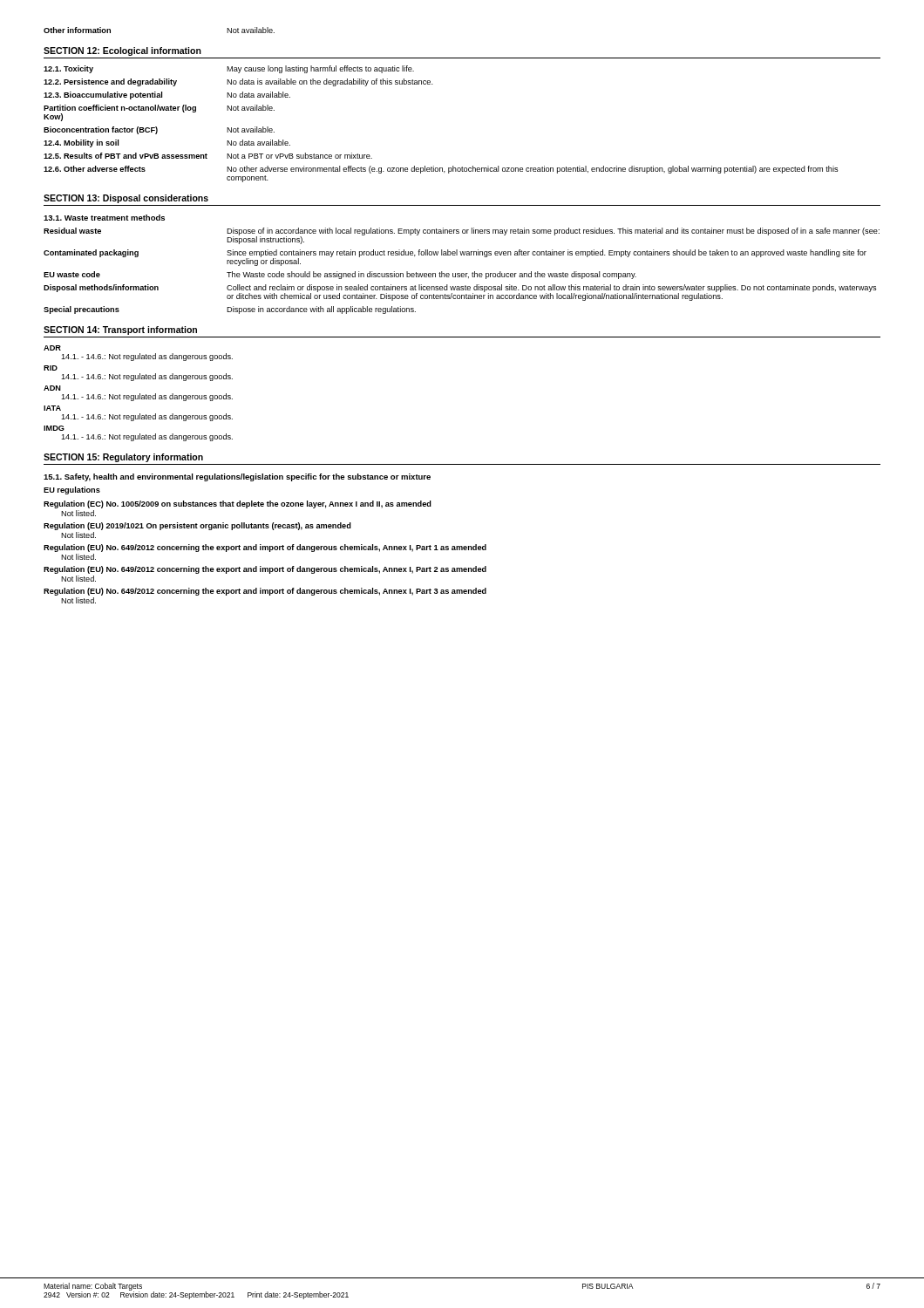Image resolution: width=924 pixels, height=1308 pixels.
Task: Point to the block starting "6. Other adverse effects No other"
Action: point(462,174)
